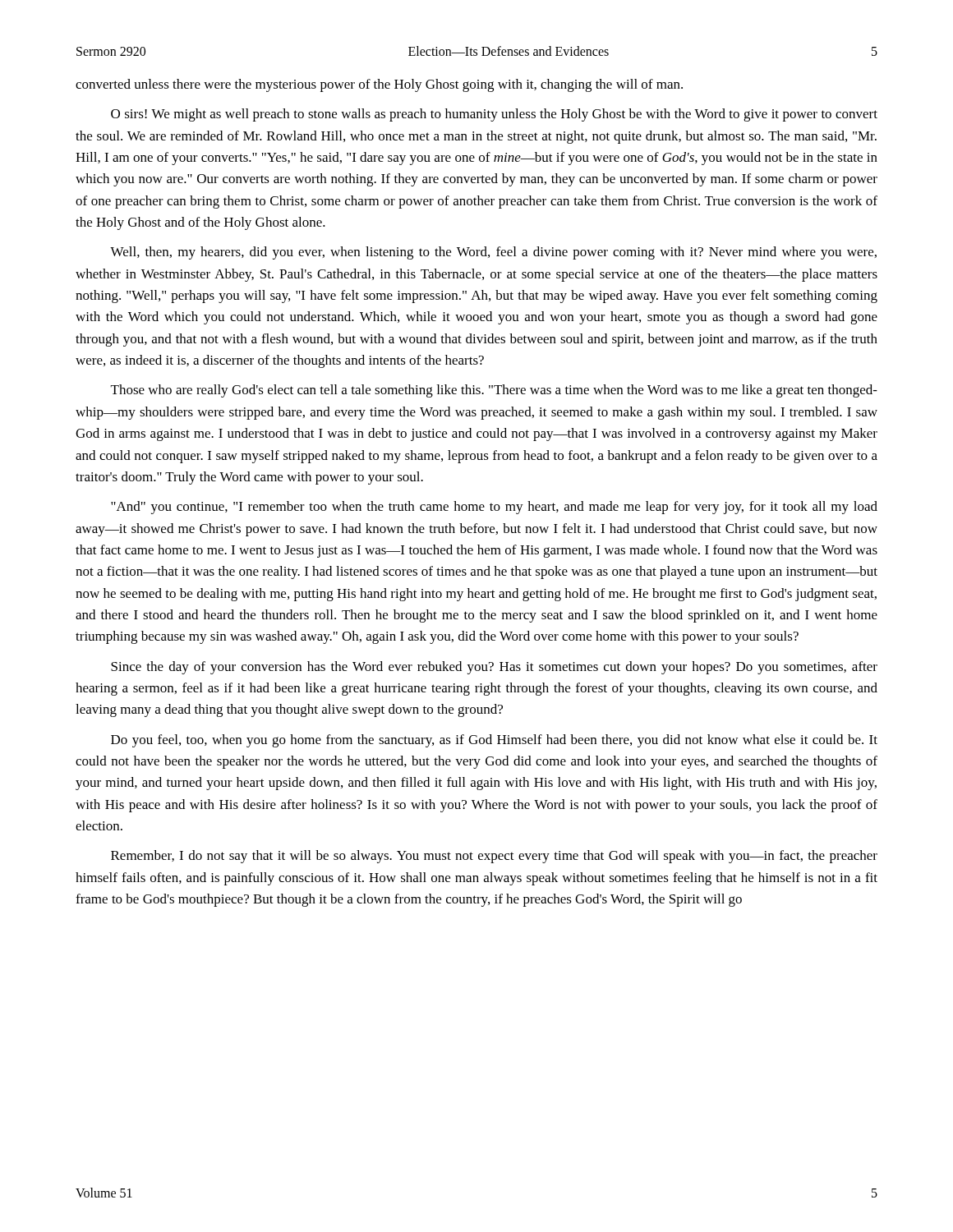The height and width of the screenshot is (1232, 953).
Task: Navigate to the passage starting "Since the day of your"
Action: point(476,688)
